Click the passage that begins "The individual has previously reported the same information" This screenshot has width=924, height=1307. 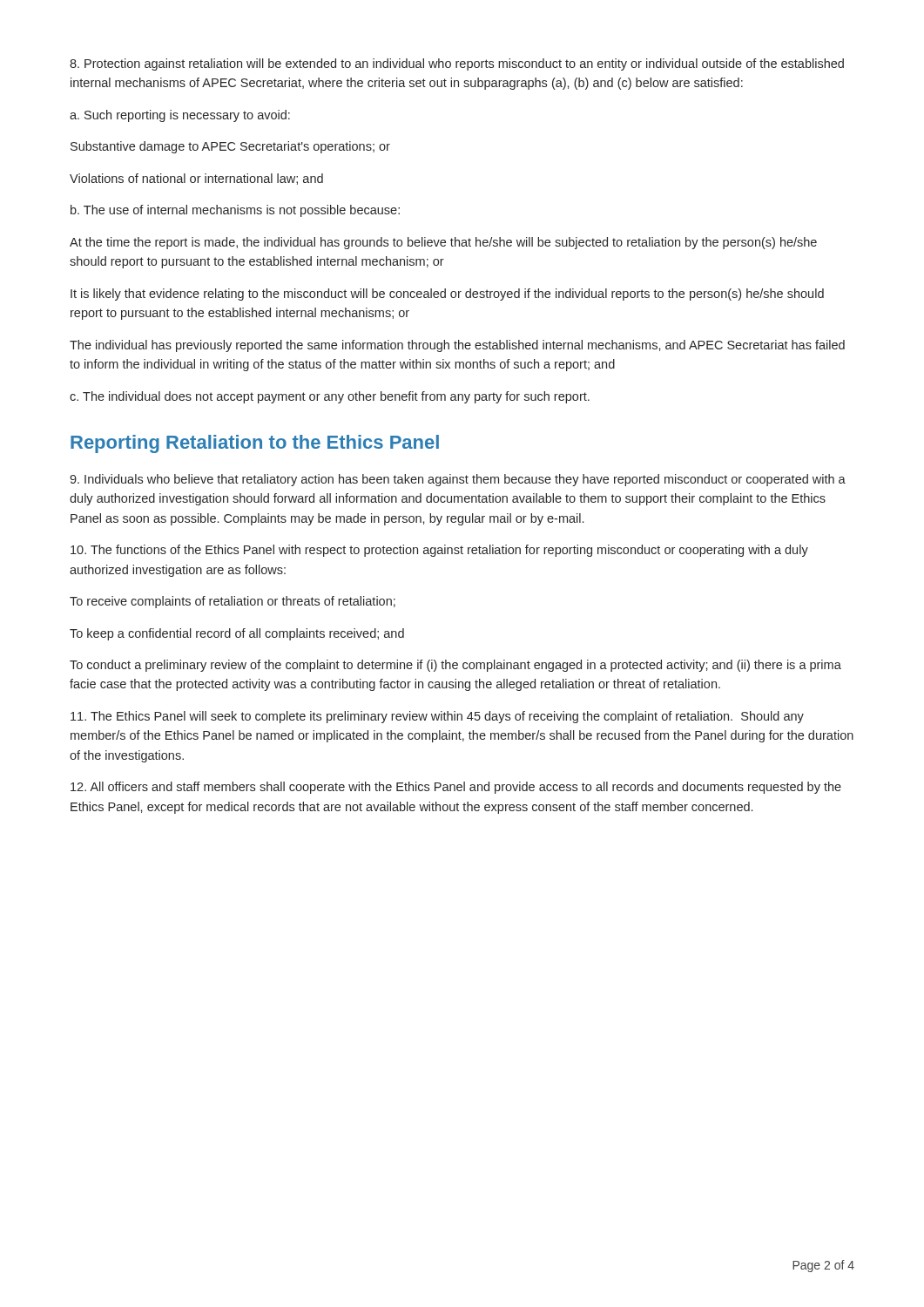[457, 355]
